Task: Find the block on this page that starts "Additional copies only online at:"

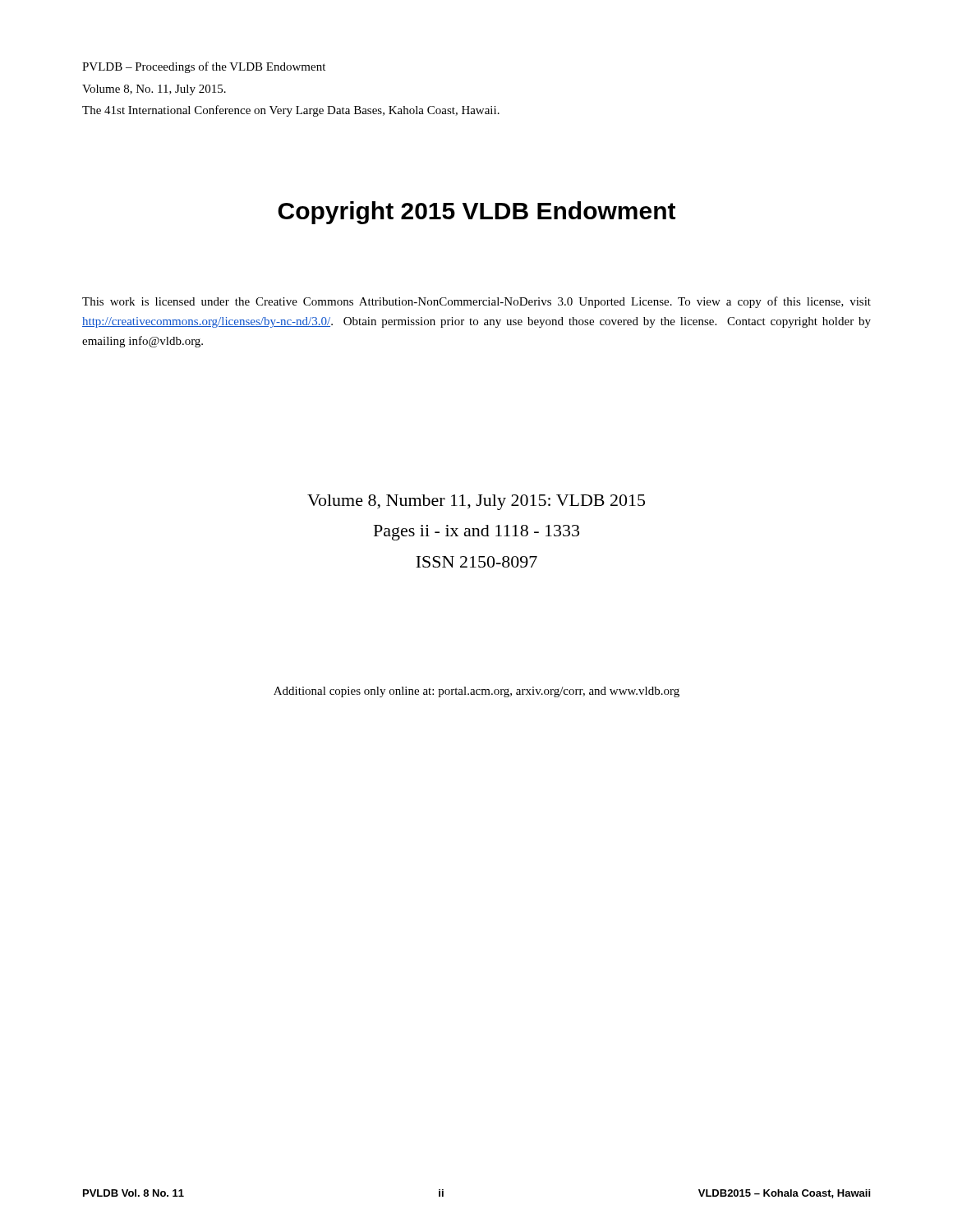Action: point(476,691)
